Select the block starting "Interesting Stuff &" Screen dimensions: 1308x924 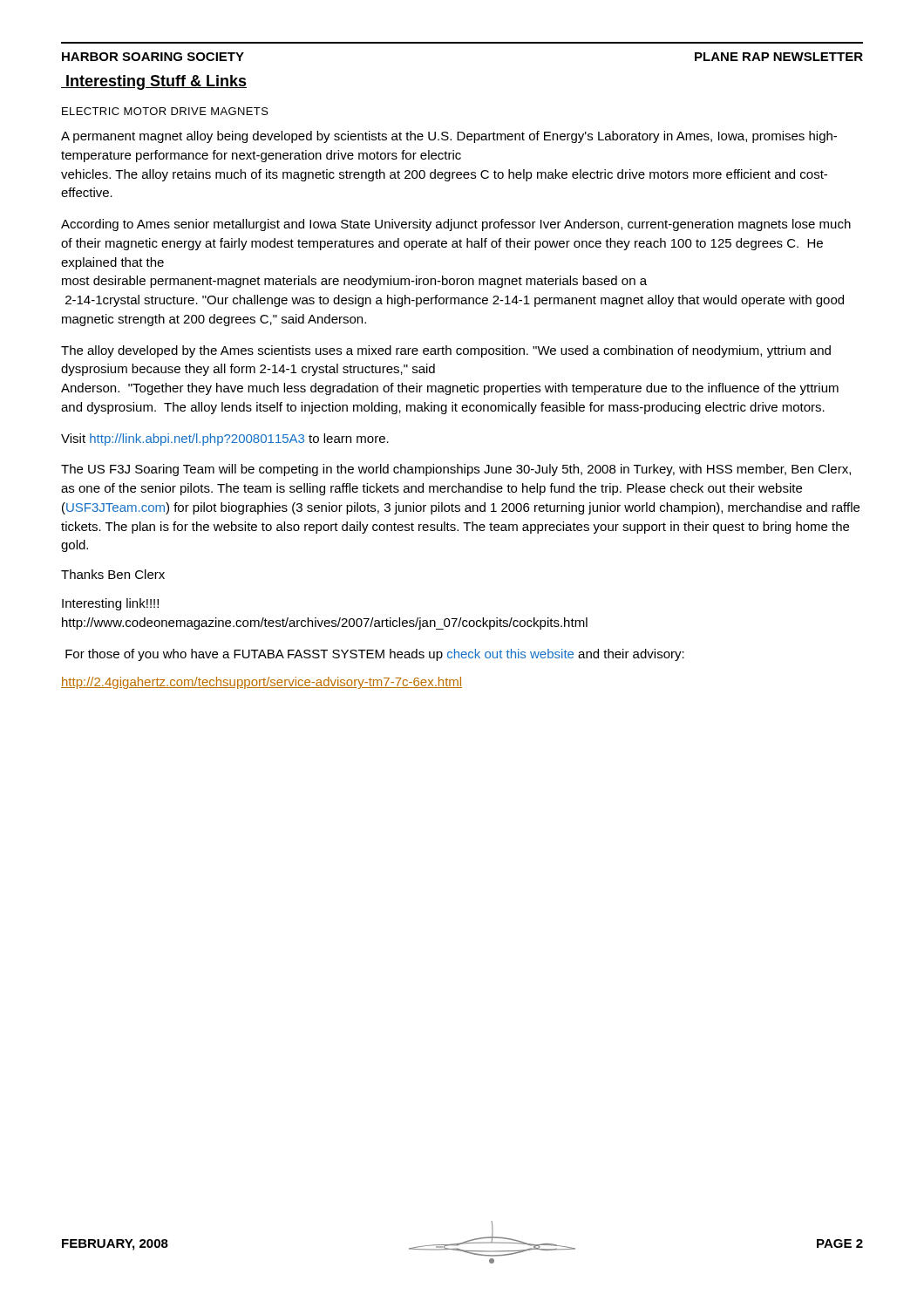154,81
